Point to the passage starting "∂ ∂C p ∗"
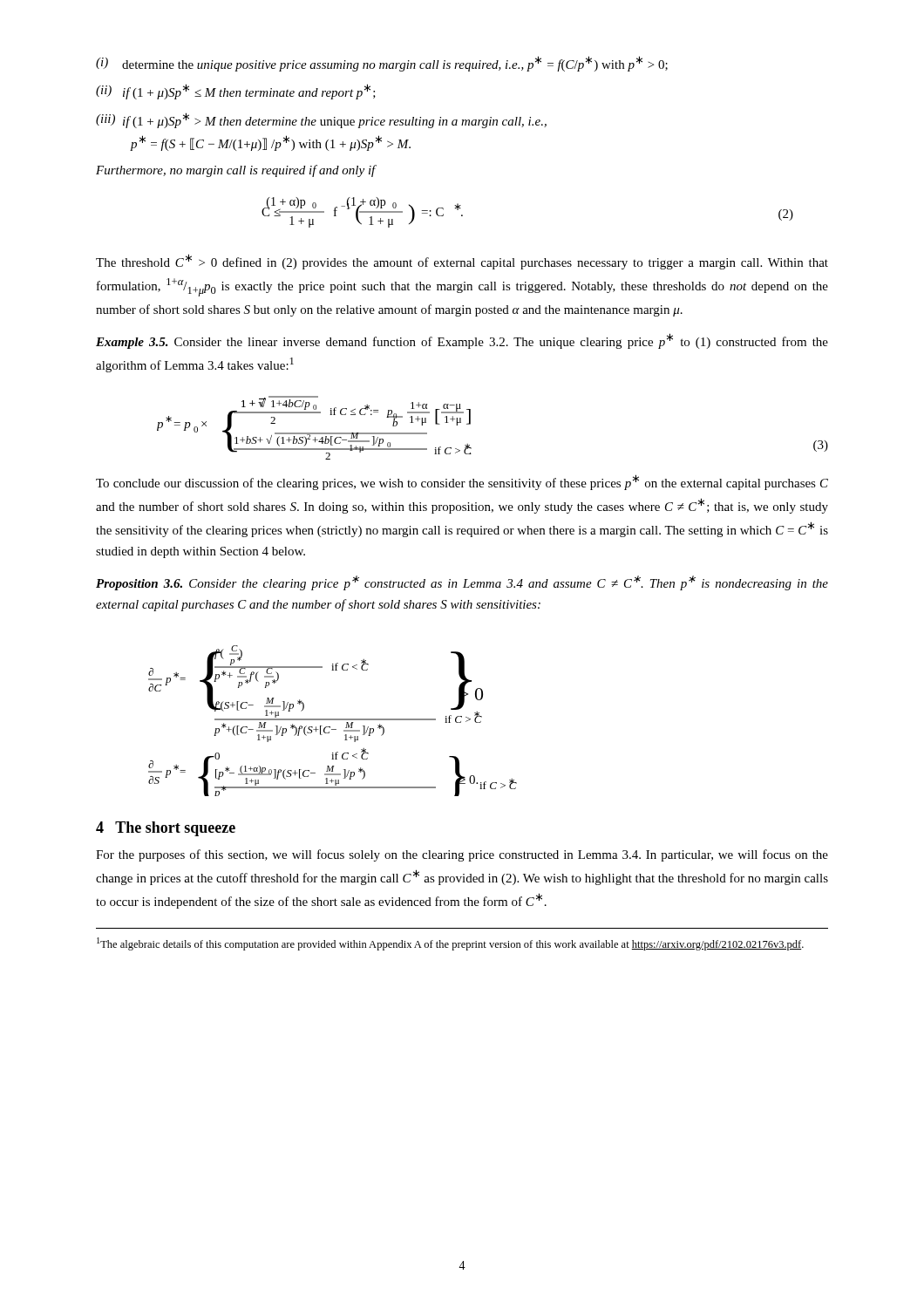 tap(418, 711)
